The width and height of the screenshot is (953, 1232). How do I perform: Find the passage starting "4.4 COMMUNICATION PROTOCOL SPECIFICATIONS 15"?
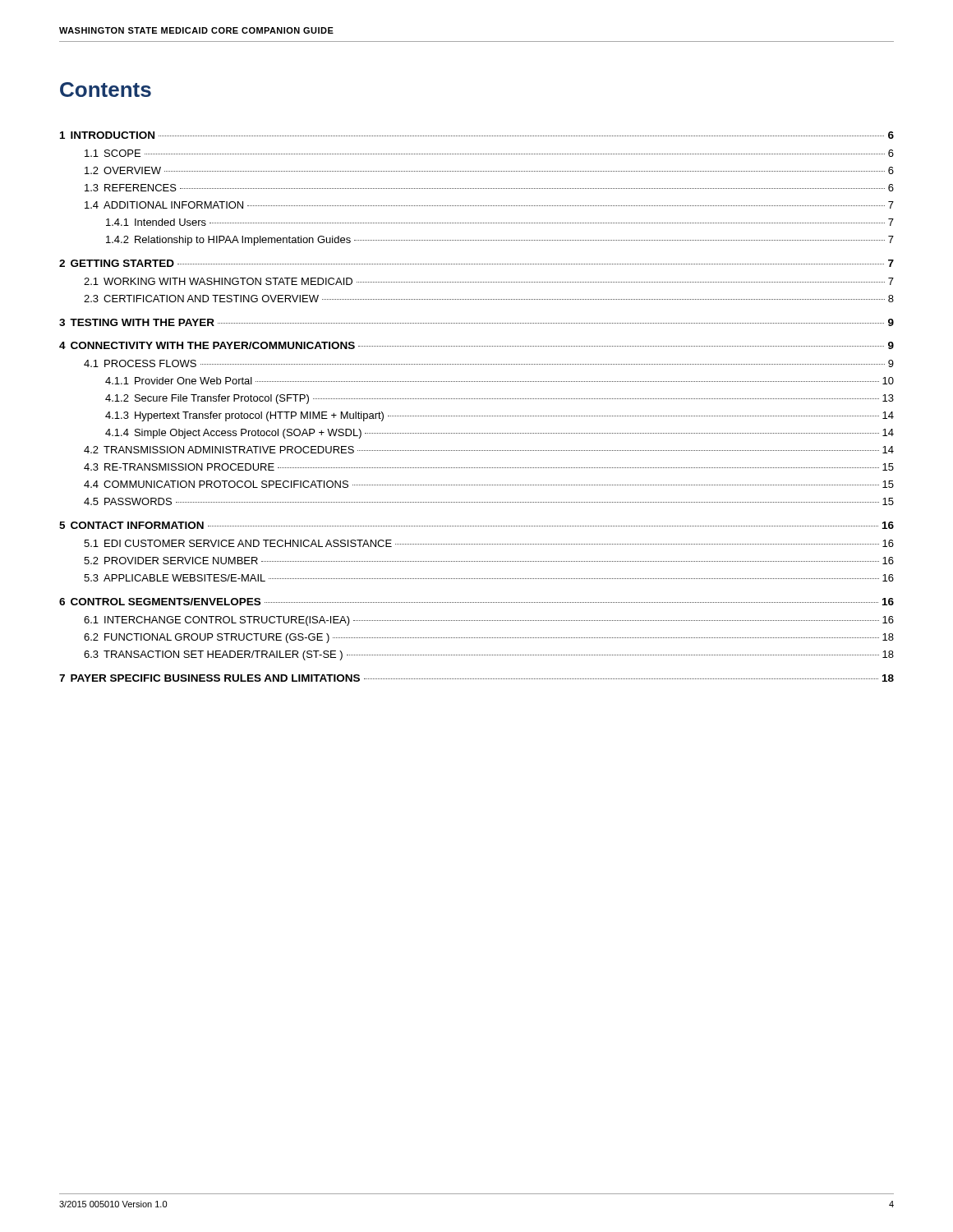[x=489, y=484]
